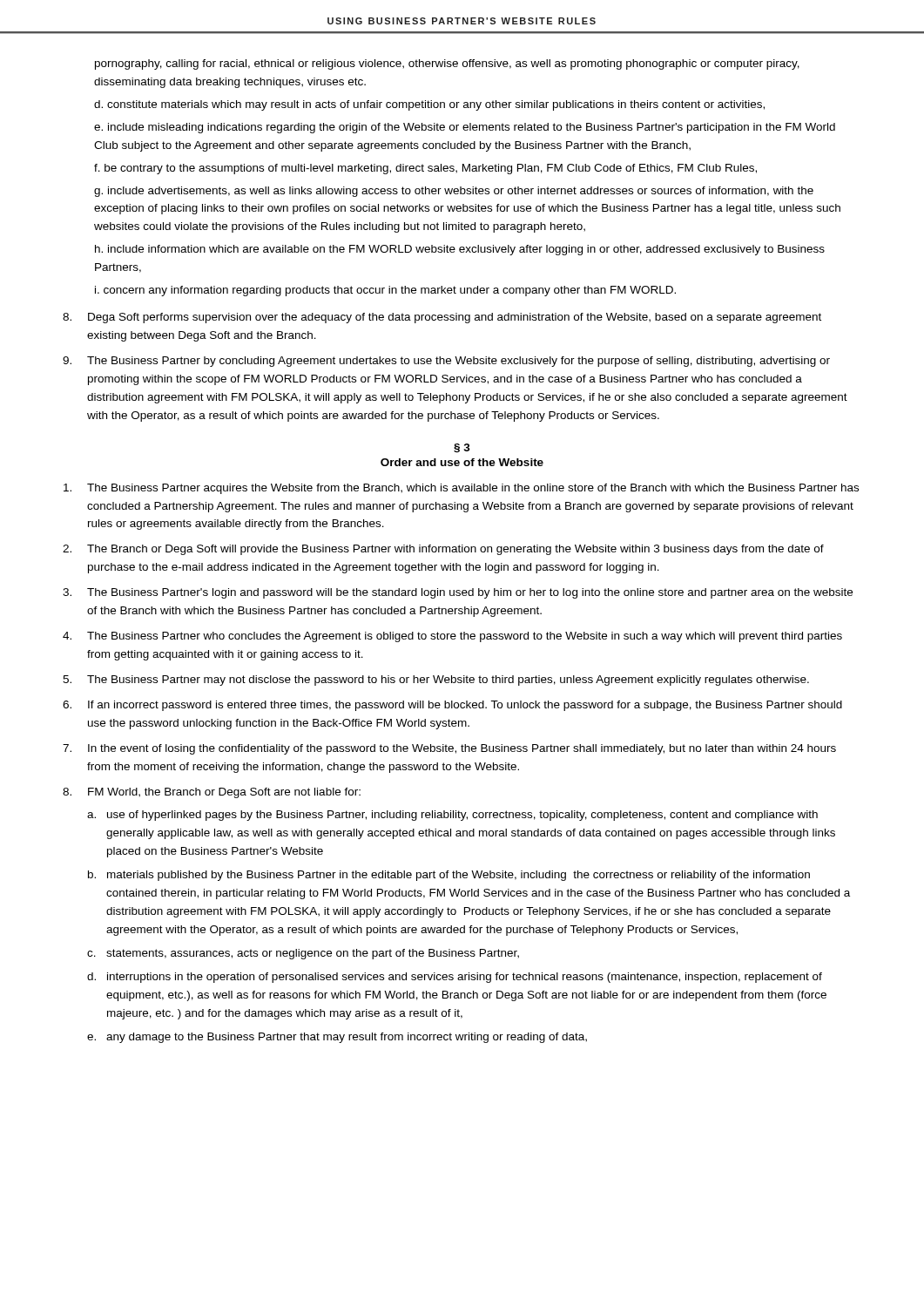Locate the block of text that opens with "e. any damage to"
The image size is (924, 1307).
tap(474, 1037)
